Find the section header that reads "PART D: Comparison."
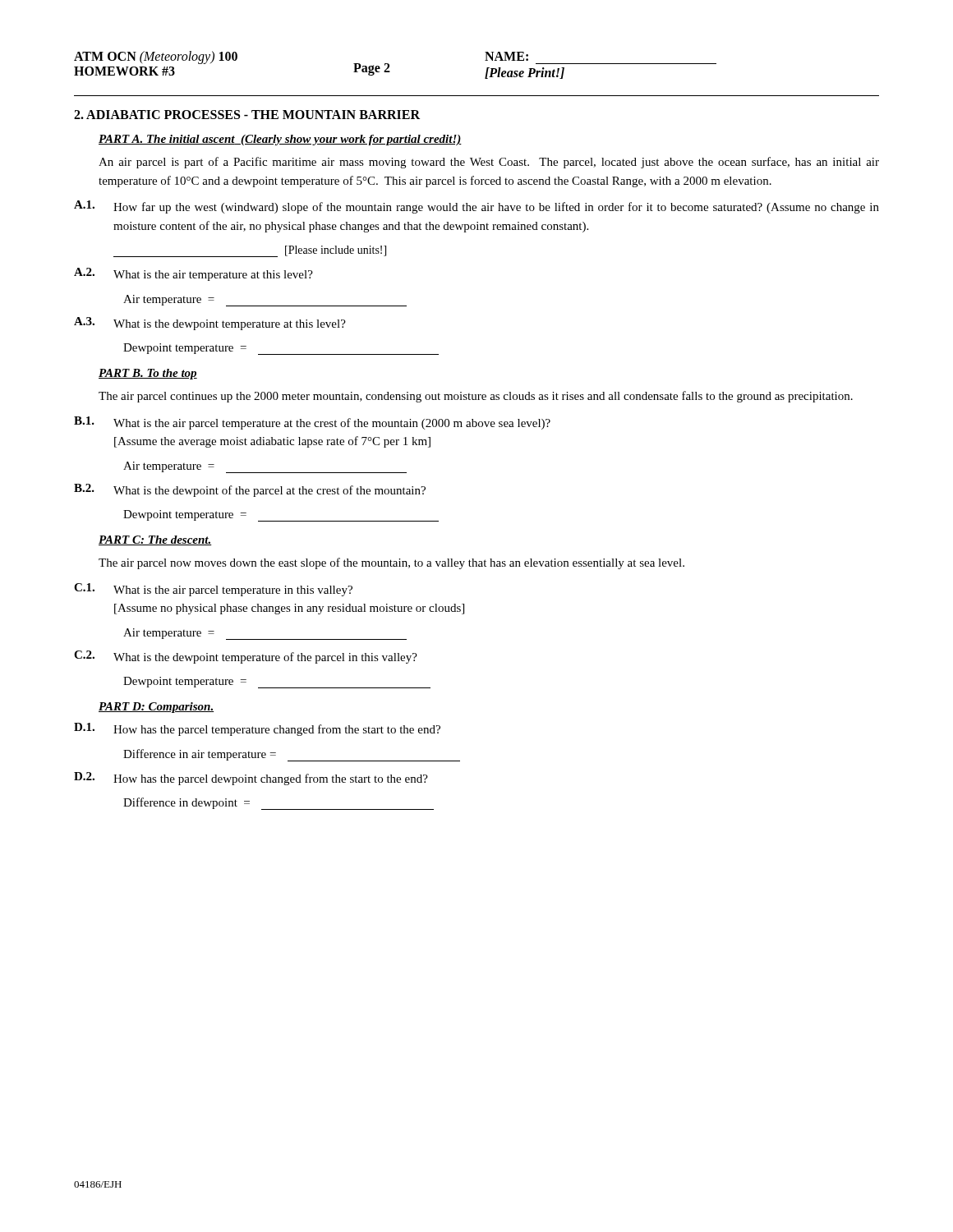 (156, 706)
